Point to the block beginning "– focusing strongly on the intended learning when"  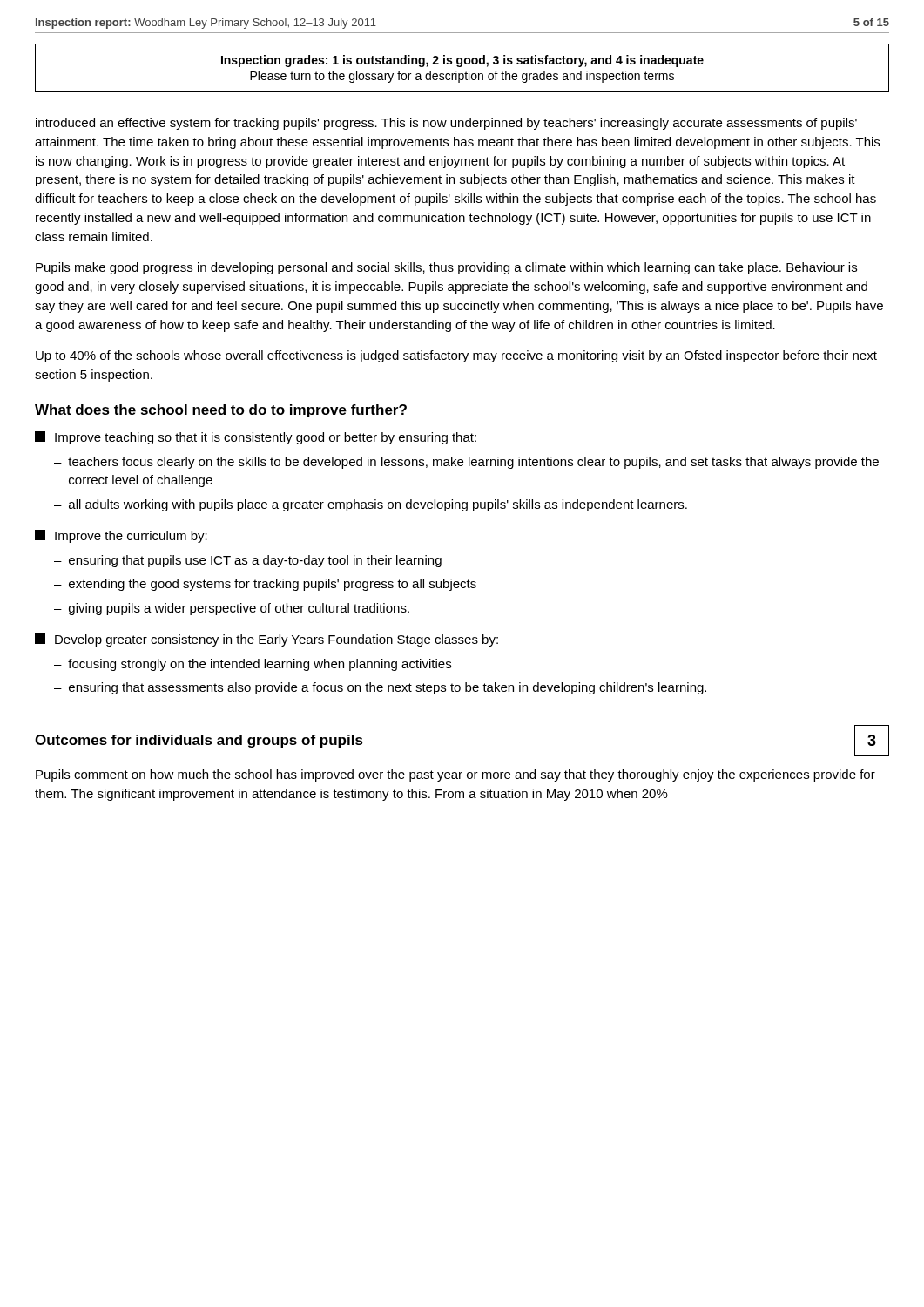253,663
